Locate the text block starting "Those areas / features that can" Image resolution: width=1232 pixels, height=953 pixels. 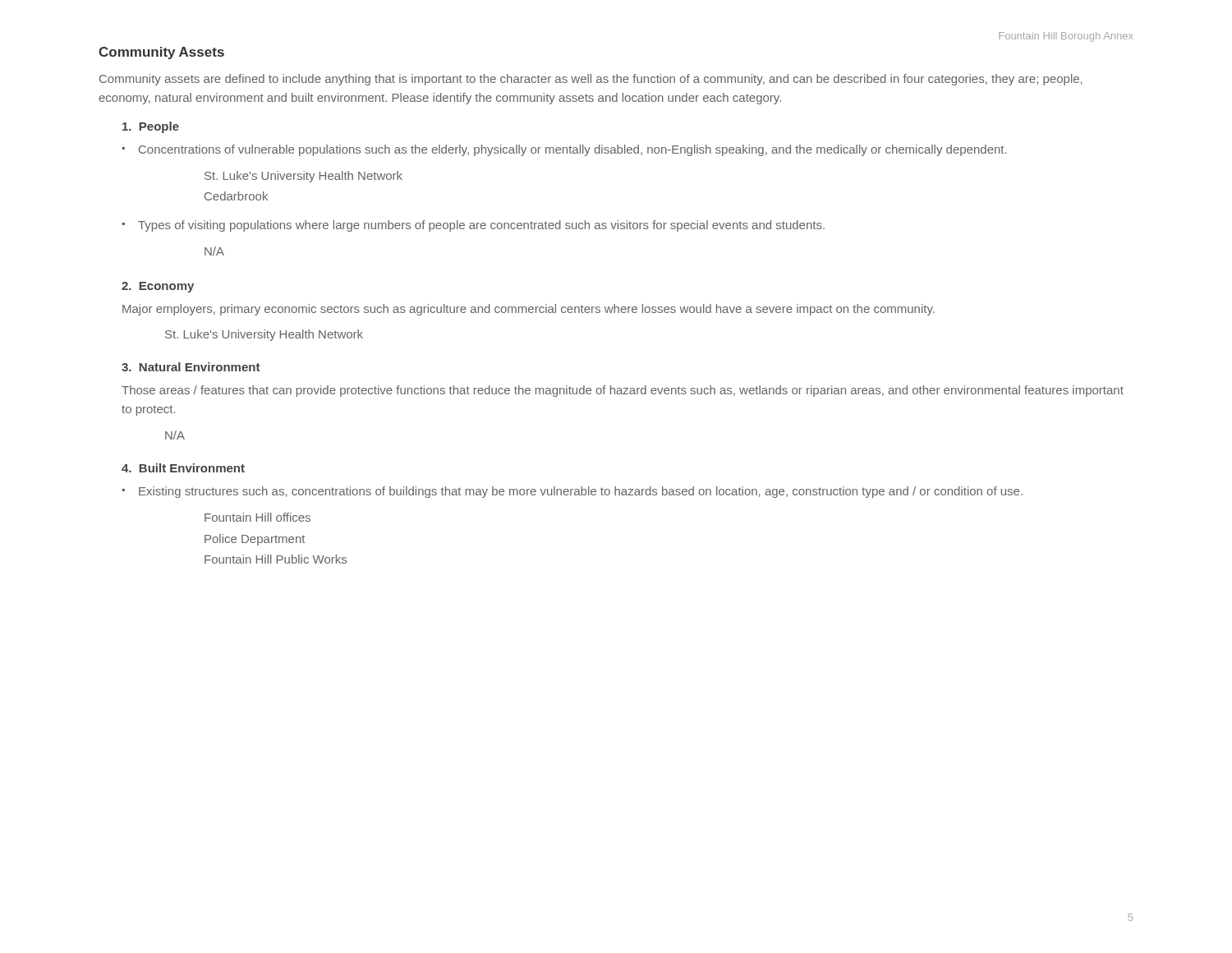click(x=623, y=399)
